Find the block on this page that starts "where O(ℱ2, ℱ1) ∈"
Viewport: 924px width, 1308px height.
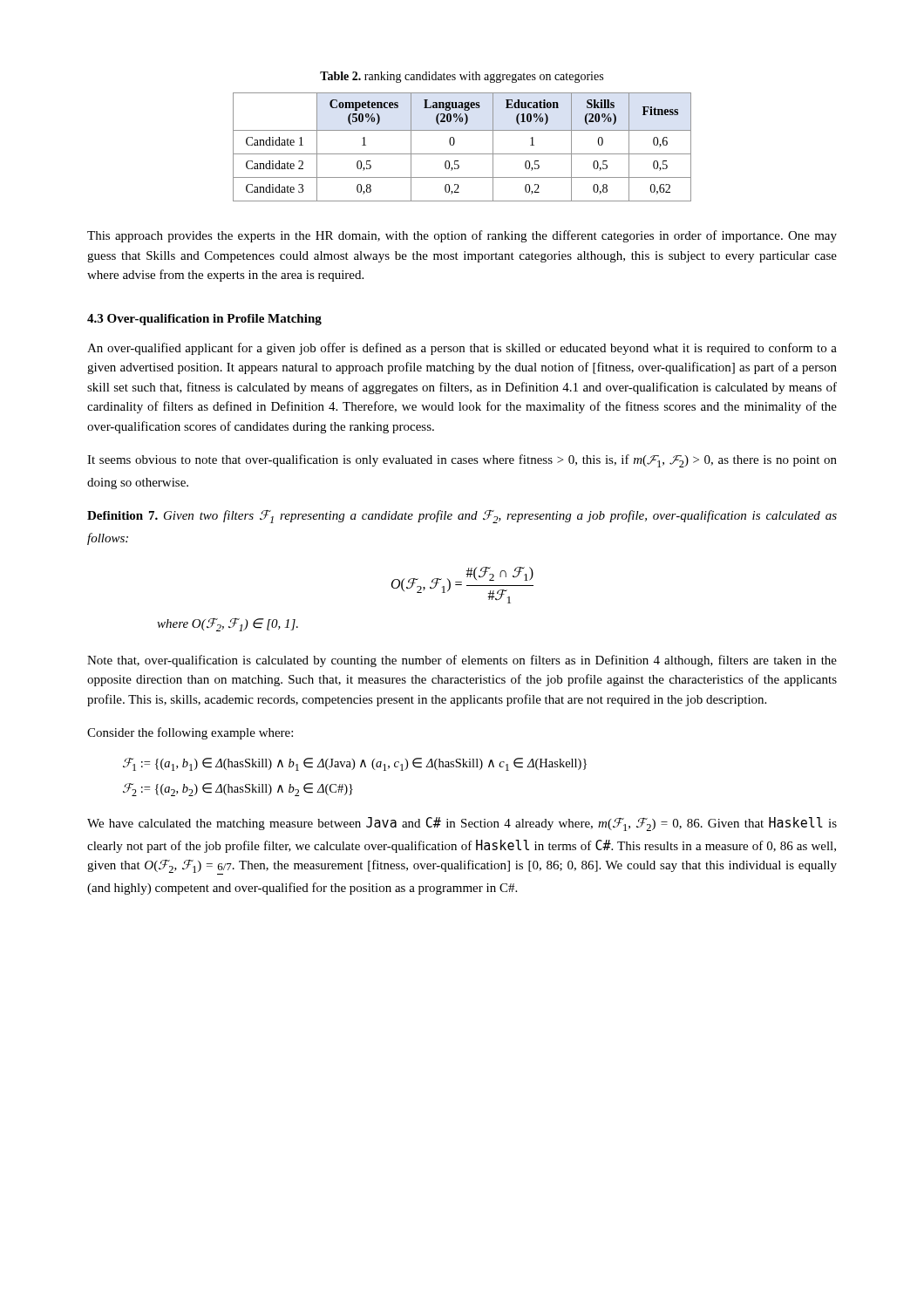228,625
